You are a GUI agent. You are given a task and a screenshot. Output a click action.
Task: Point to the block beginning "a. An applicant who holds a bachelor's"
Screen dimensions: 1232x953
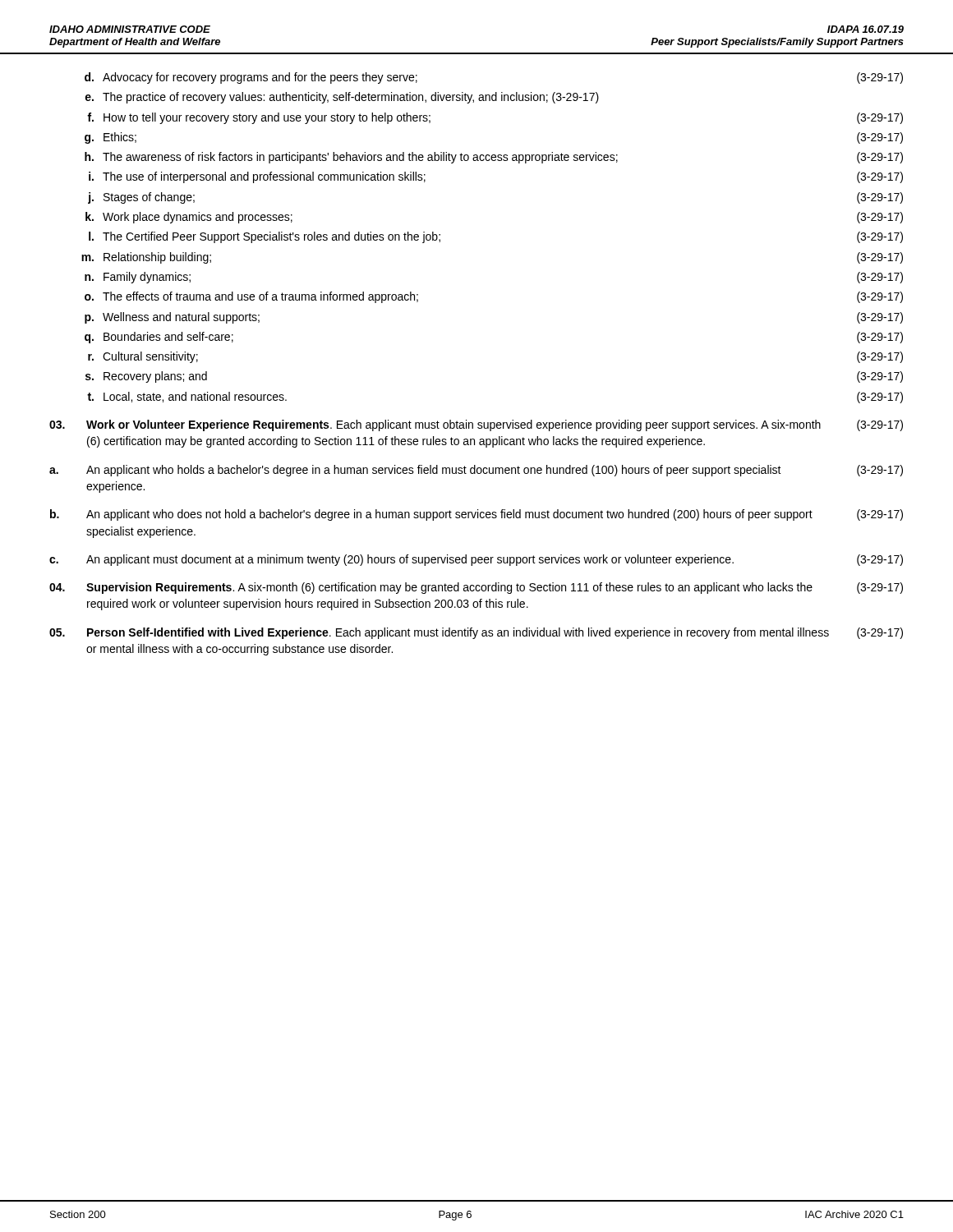click(476, 478)
